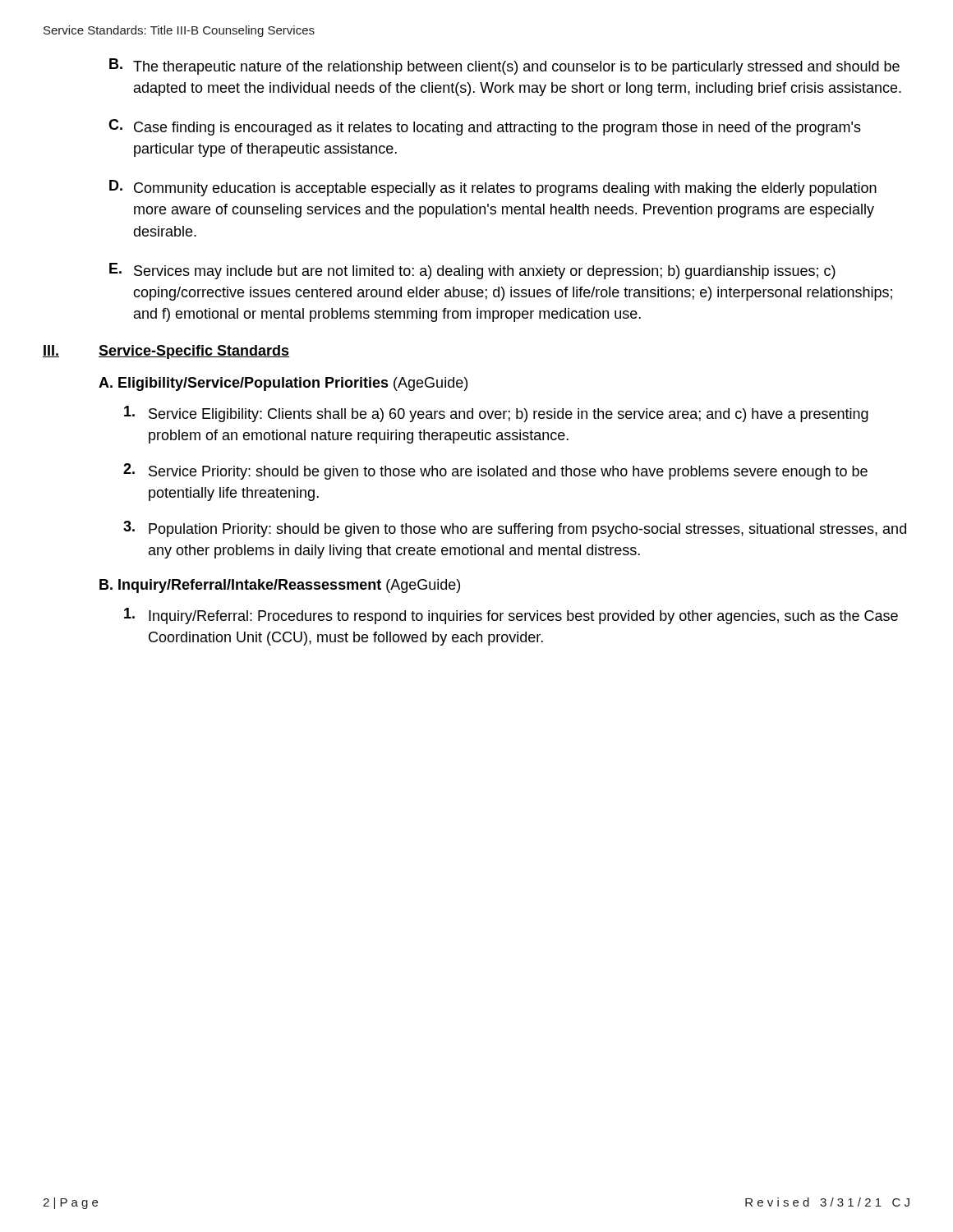Find the list item containing "Inquiry/Referral: Procedures to respond to inquiries for"
Screen dimensions: 1232x953
coord(517,626)
